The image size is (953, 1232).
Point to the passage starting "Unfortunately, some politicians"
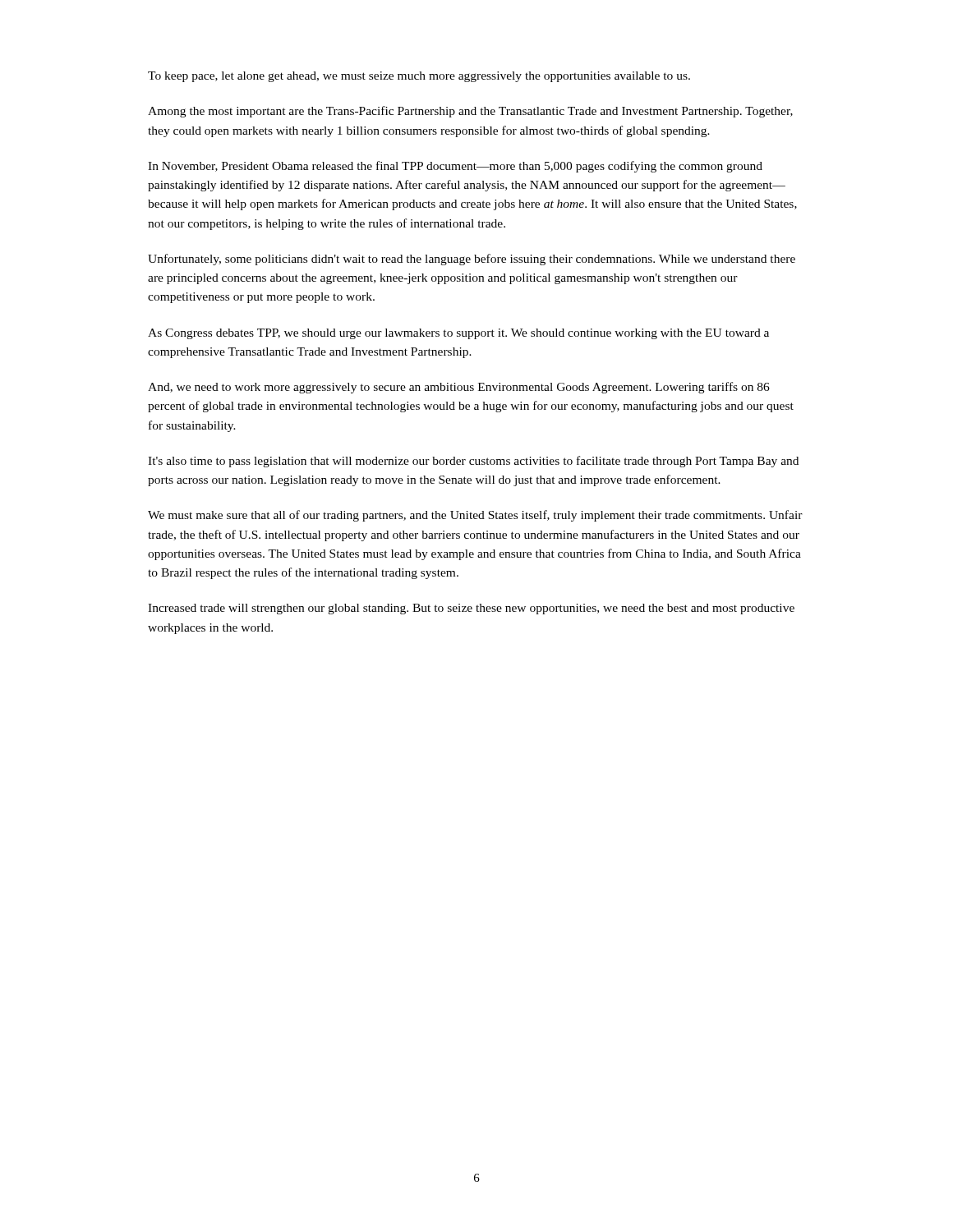coord(472,277)
